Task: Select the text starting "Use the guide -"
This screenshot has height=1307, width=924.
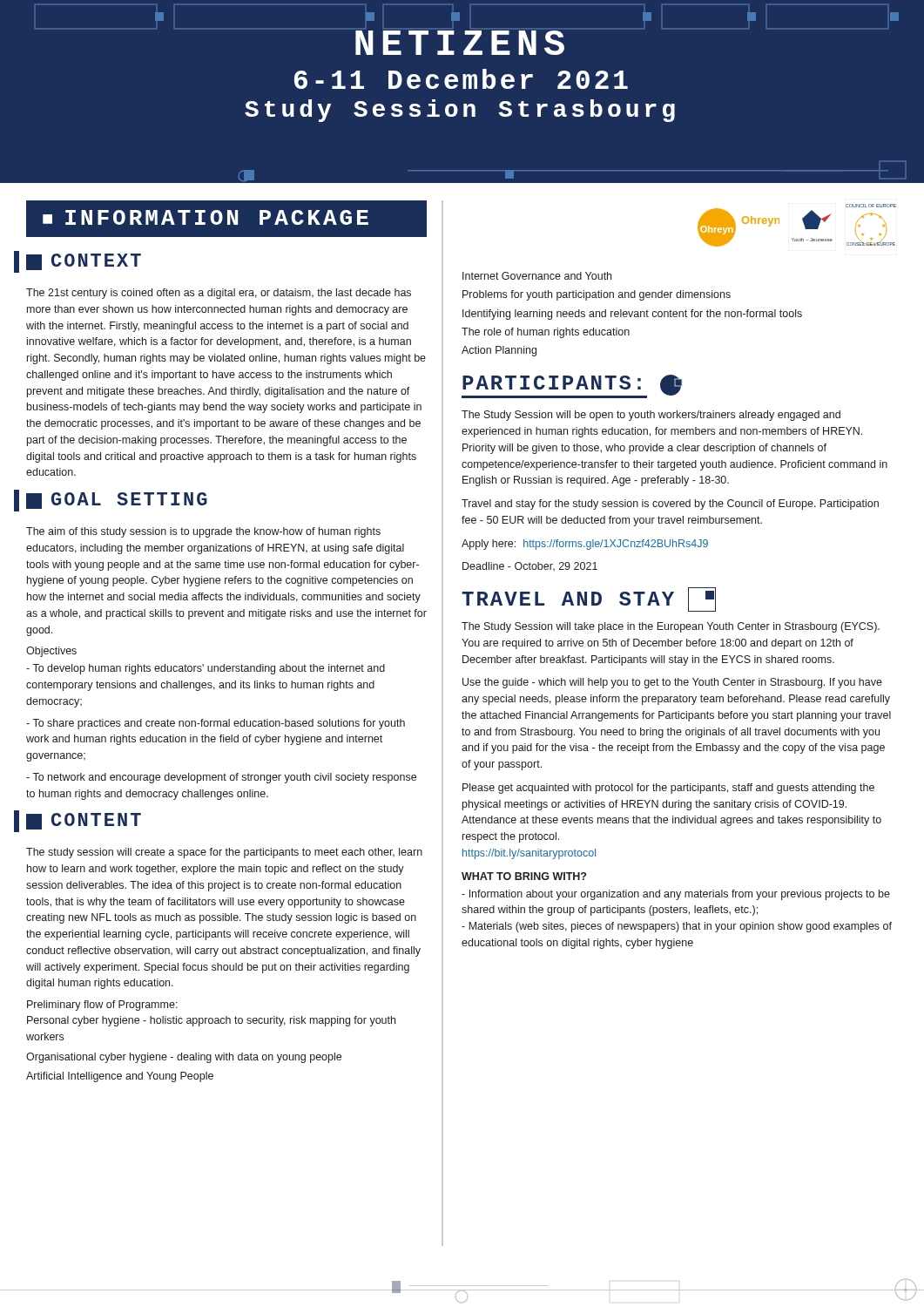Action: 679,724
